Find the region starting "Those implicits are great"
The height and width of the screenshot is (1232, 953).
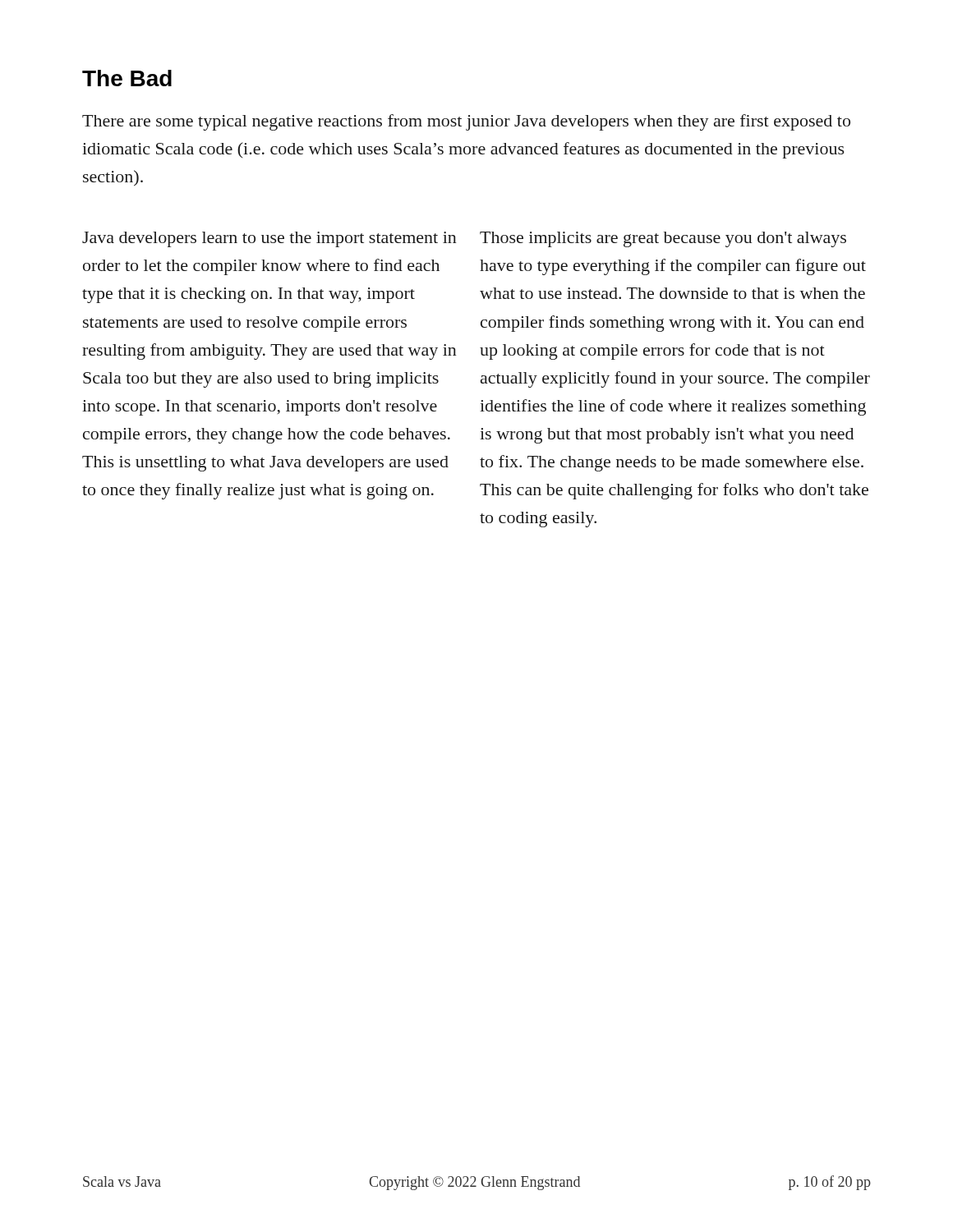click(x=675, y=377)
